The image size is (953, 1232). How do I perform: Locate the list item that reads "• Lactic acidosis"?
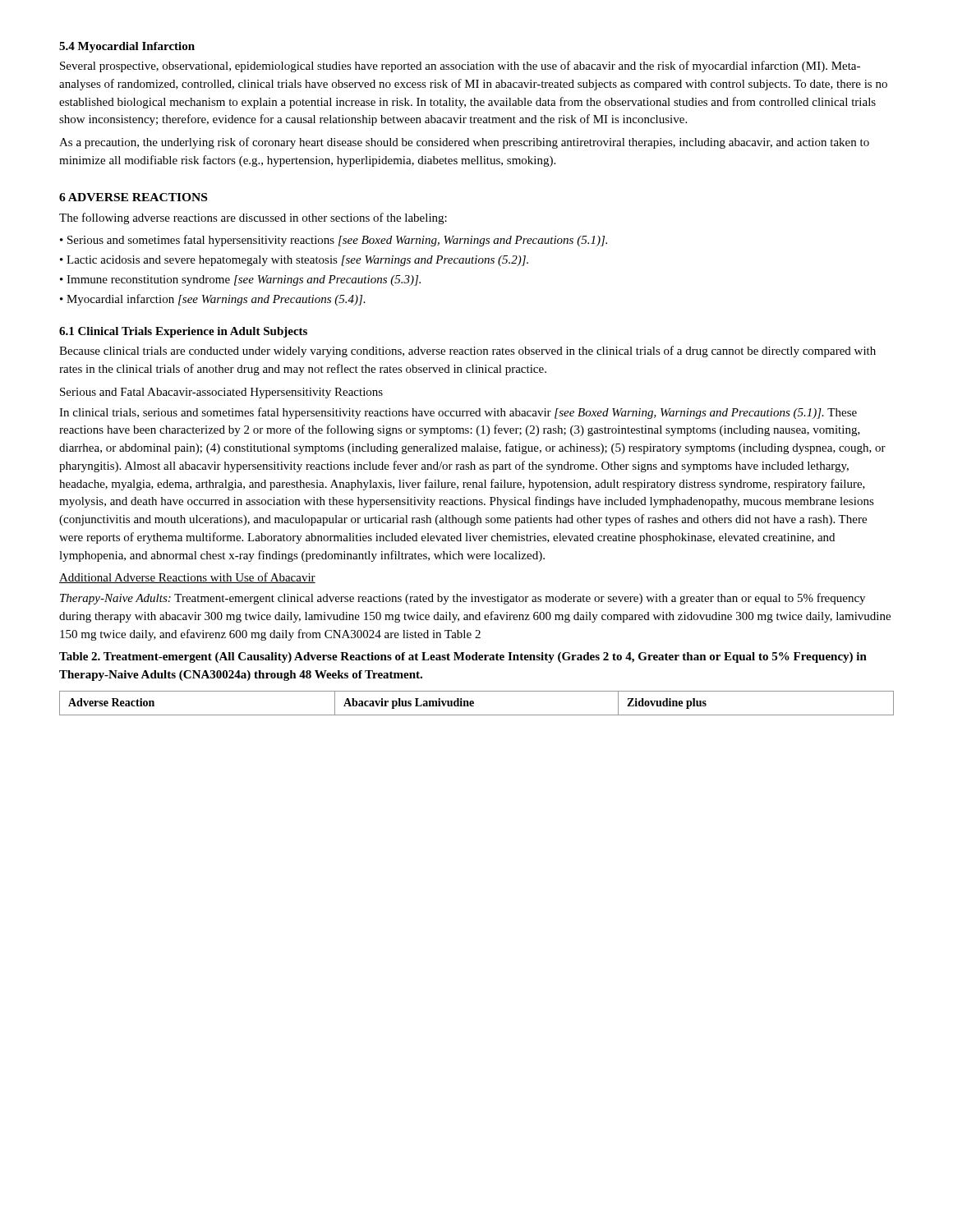pos(294,260)
